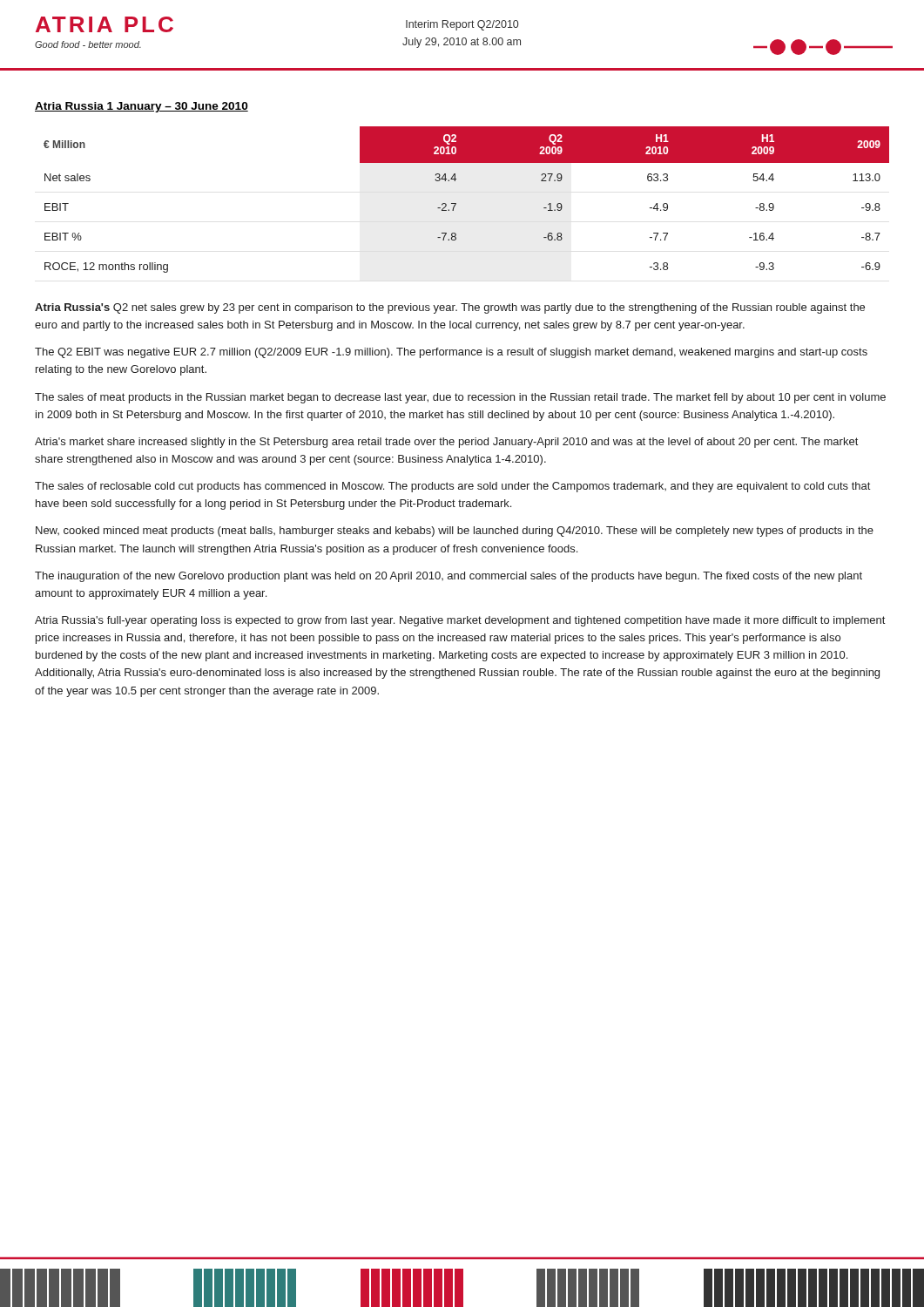924x1307 pixels.
Task: Select the element starting "Atria Russia 1 January"
Action: (x=141, y=106)
